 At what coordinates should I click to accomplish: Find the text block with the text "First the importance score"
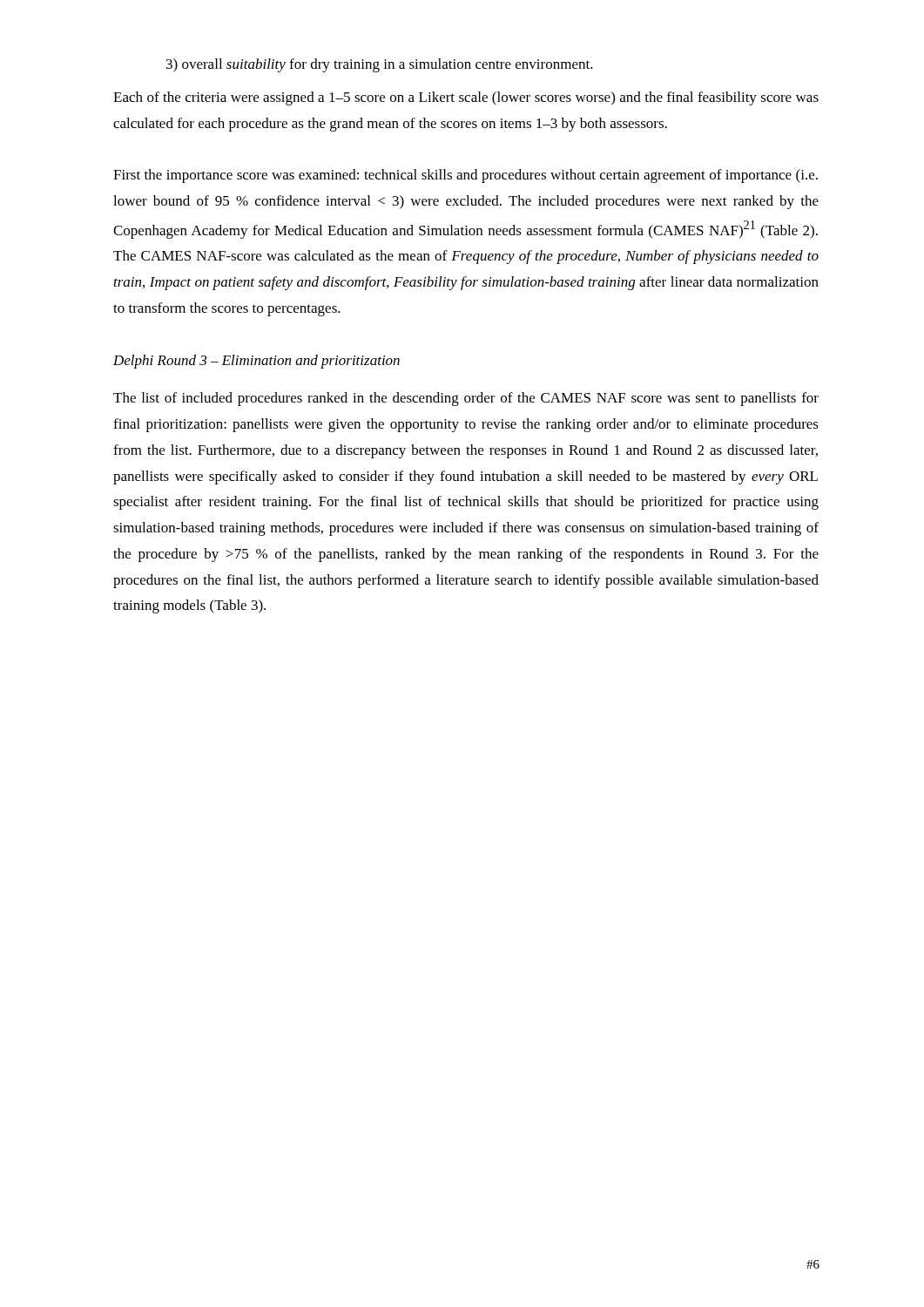tap(466, 241)
